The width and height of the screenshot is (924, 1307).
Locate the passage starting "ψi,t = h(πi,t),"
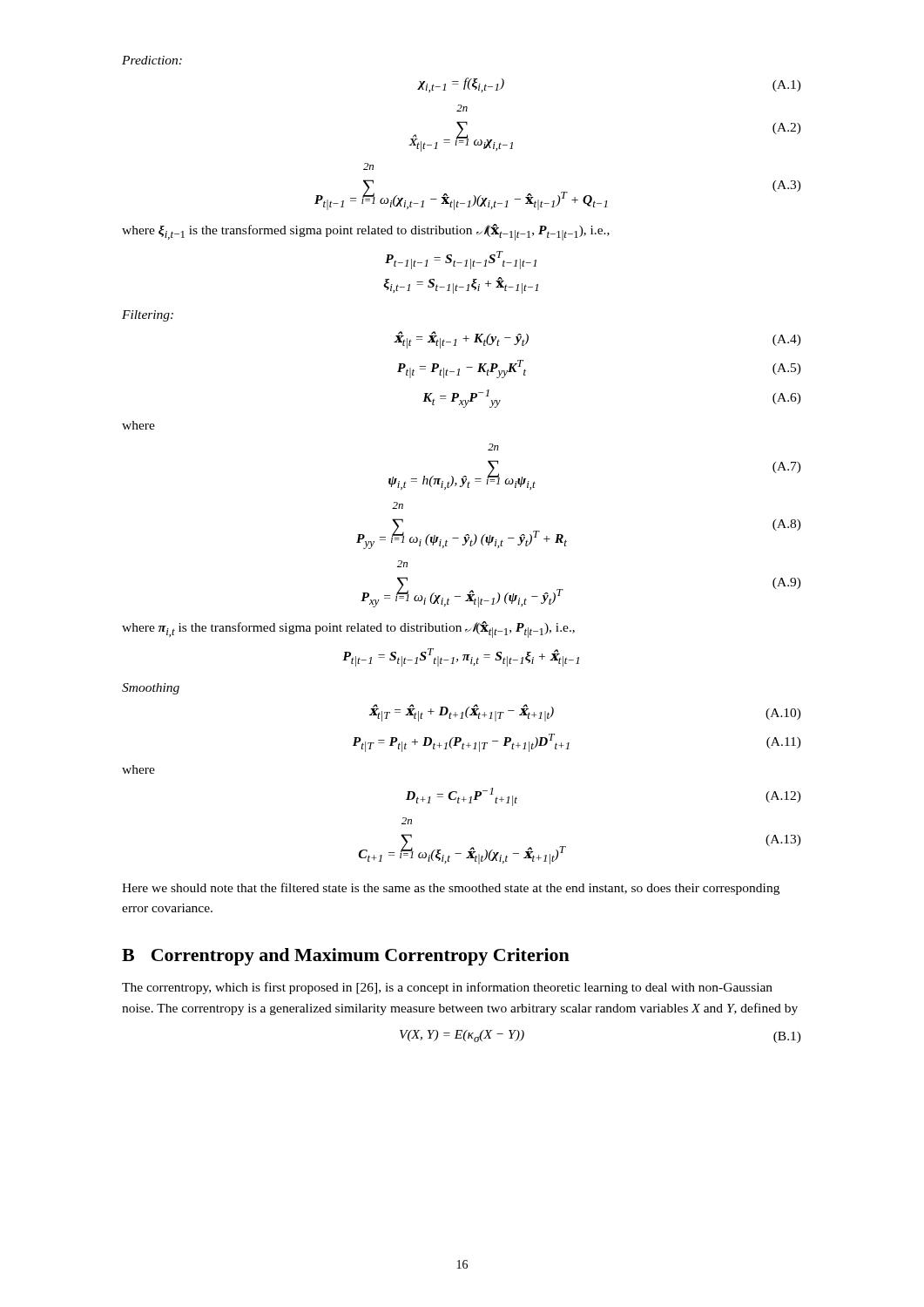[x=462, y=466]
